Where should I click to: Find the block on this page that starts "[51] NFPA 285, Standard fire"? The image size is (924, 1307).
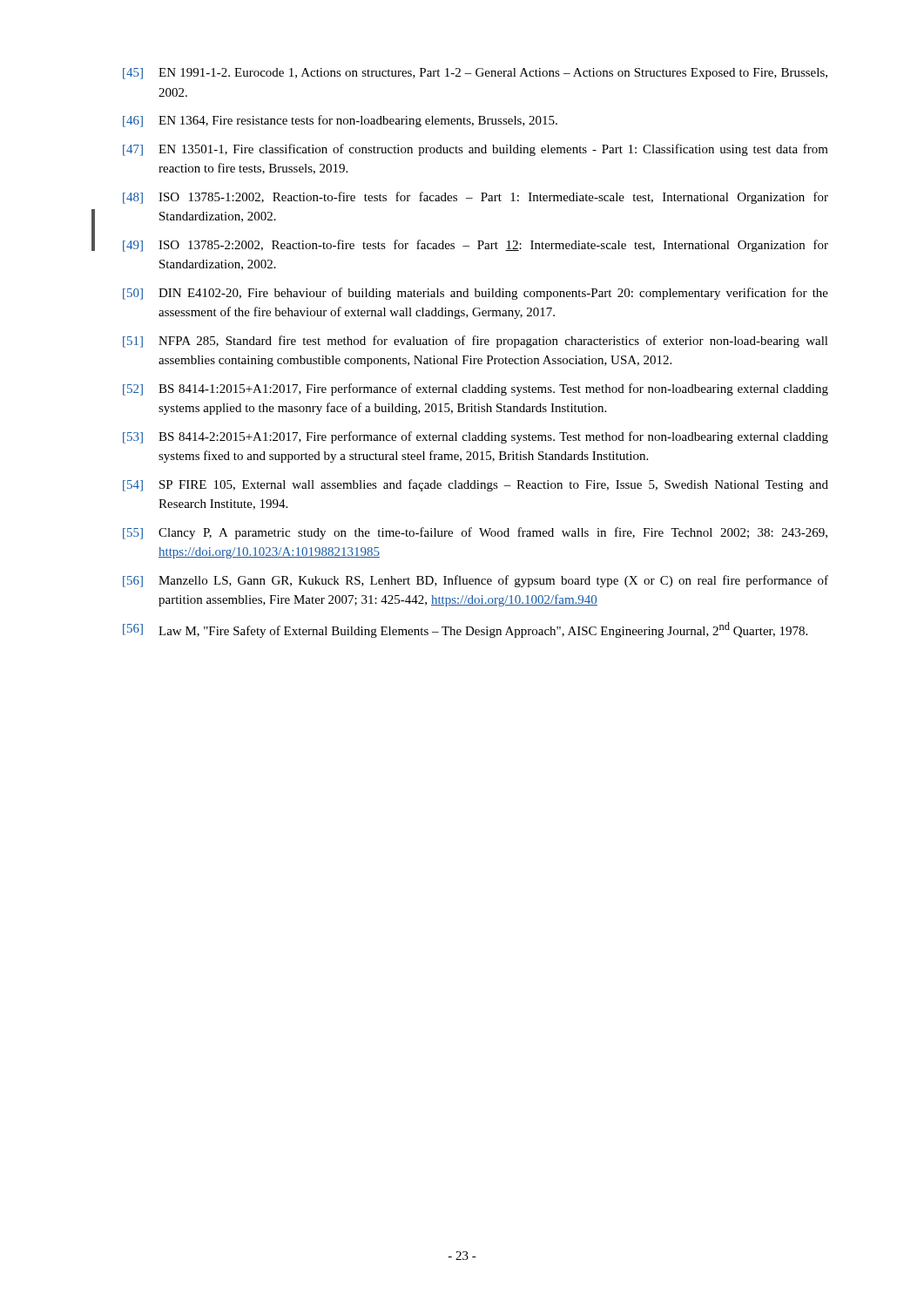(475, 350)
